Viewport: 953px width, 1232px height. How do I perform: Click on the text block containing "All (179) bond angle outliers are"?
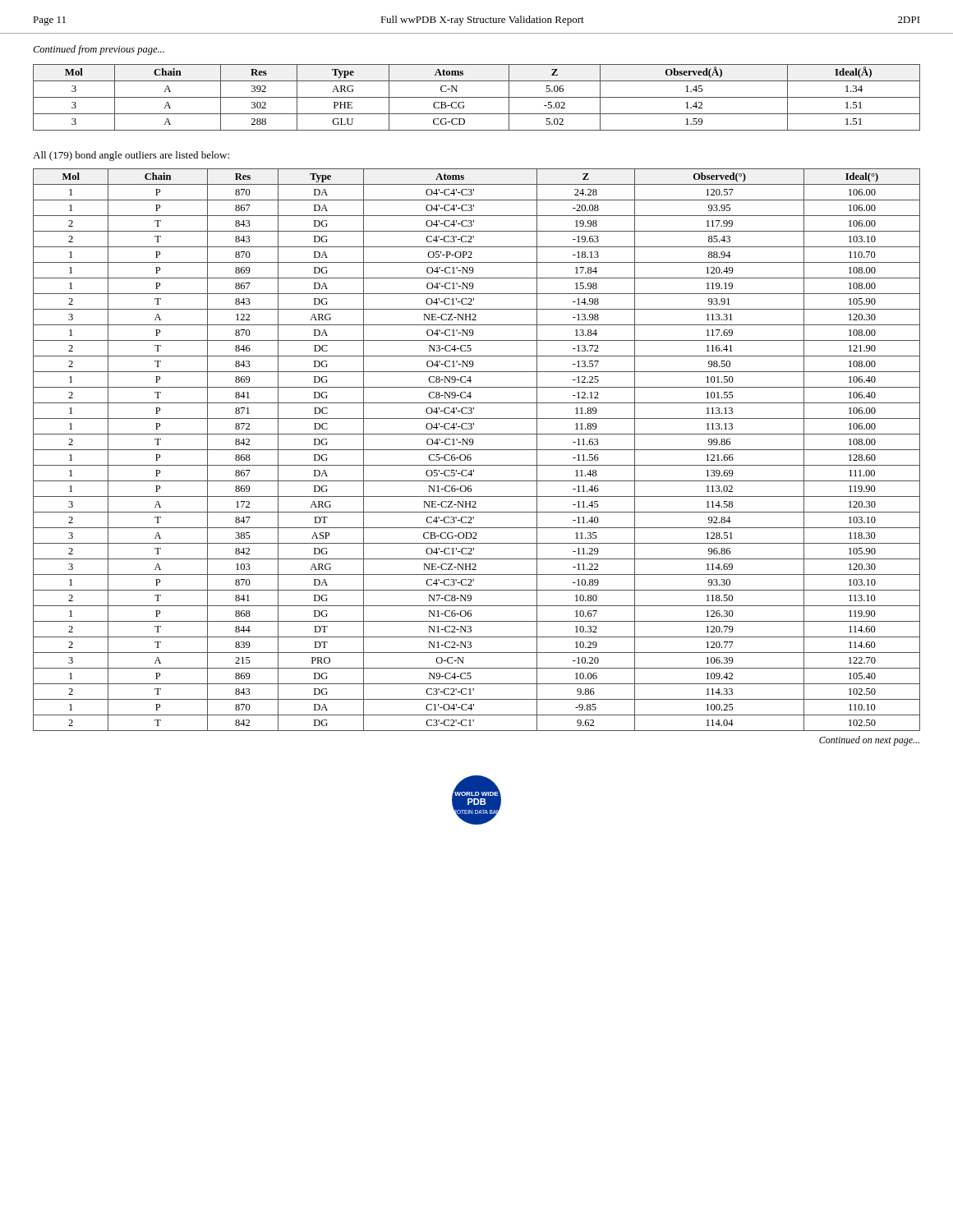pyautogui.click(x=132, y=155)
